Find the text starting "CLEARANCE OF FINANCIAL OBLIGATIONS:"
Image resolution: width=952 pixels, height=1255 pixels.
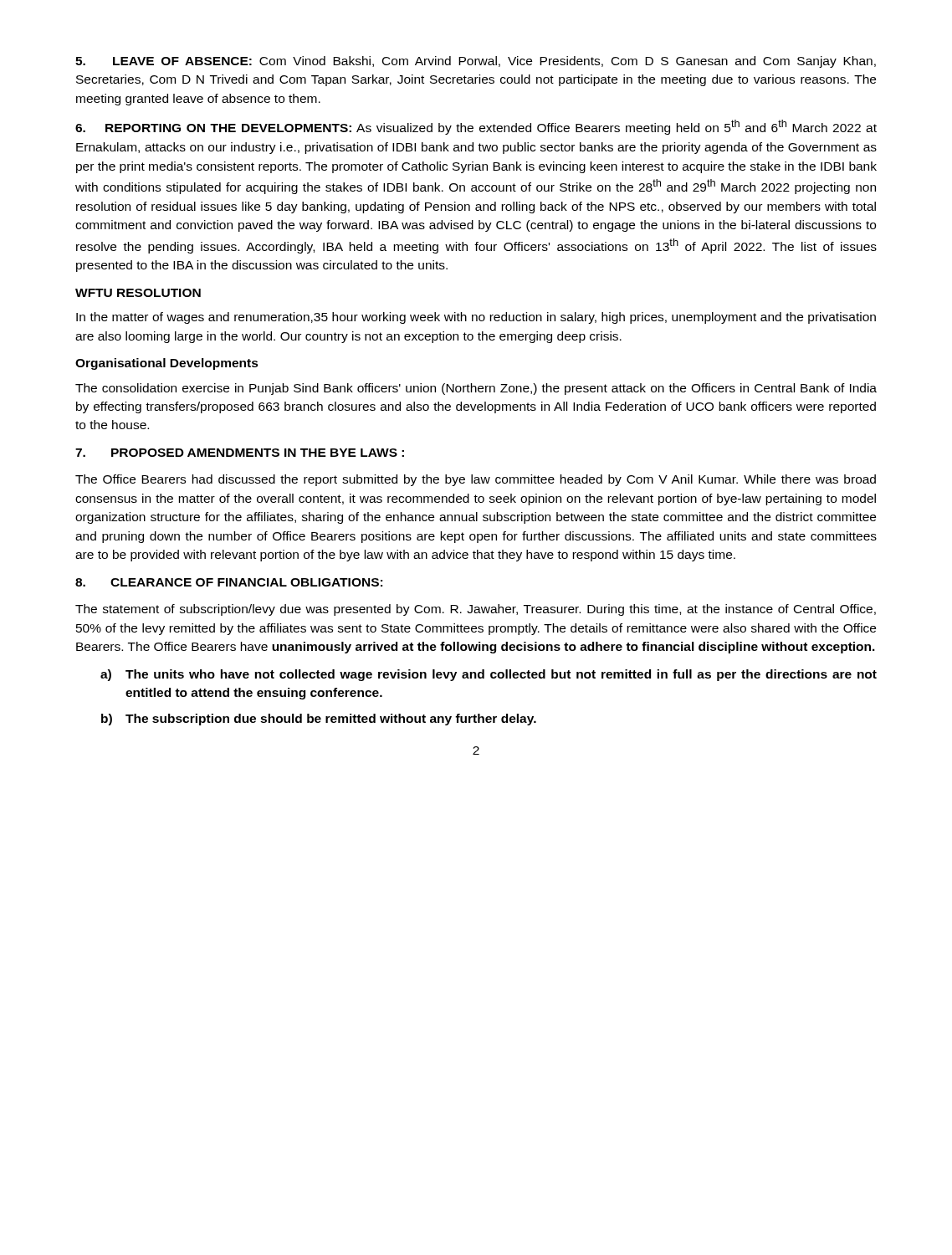coord(229,582)
